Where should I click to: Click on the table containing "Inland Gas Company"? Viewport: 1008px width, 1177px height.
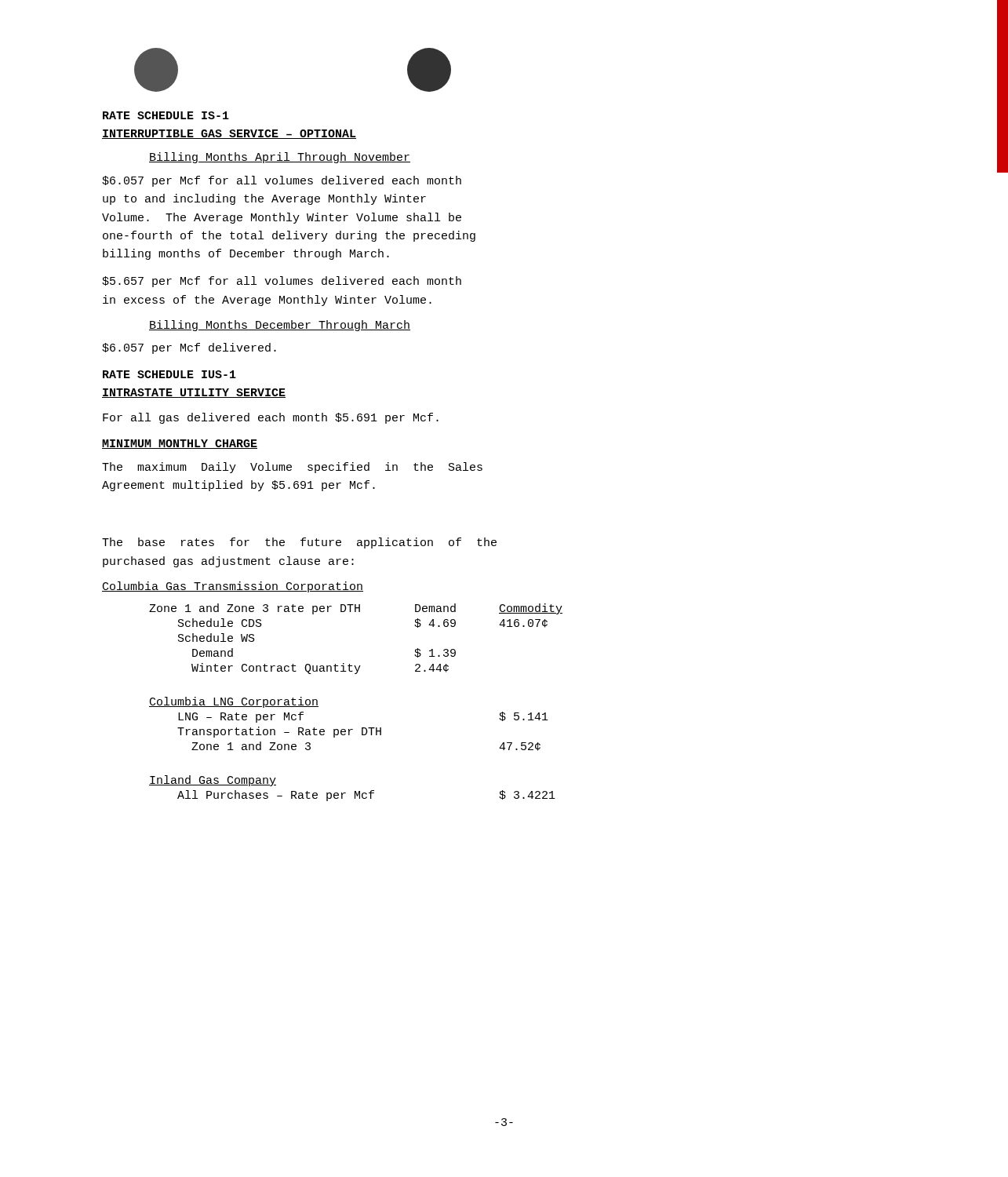(486, 788)
